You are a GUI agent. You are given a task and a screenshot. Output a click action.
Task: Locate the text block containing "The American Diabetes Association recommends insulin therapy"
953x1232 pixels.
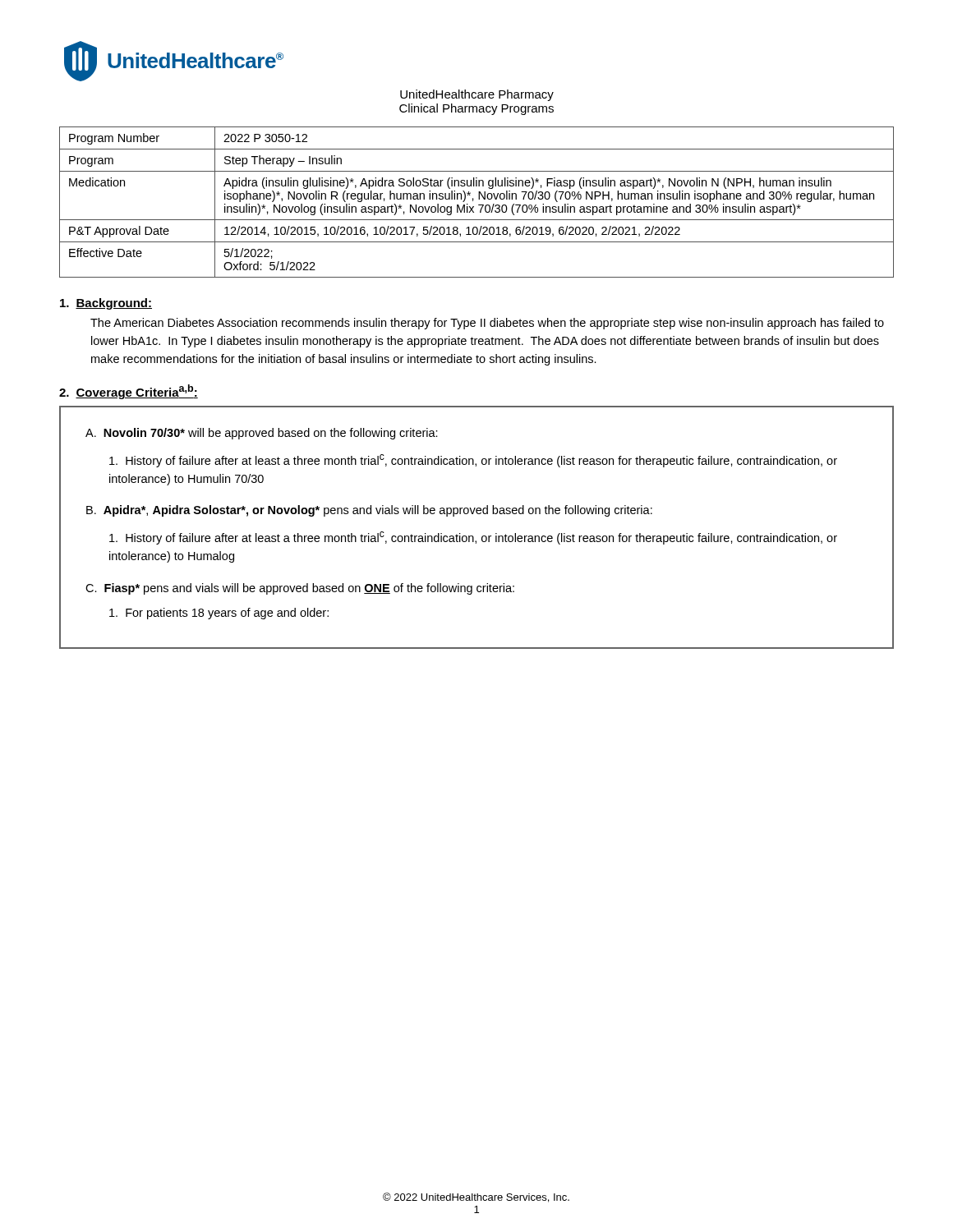[x=487, y=341]
